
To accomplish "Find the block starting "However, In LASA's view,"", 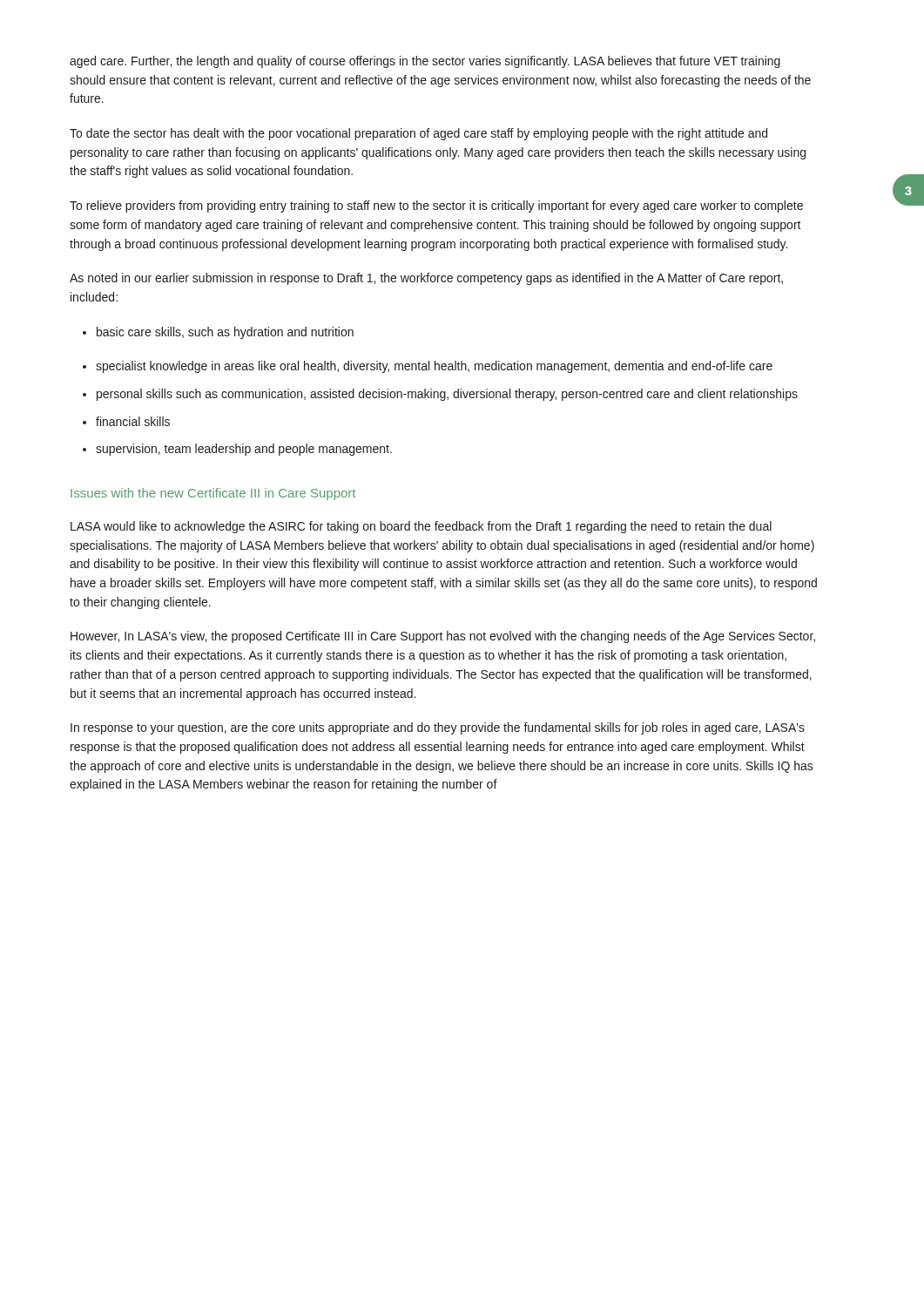I will point(445,666).
